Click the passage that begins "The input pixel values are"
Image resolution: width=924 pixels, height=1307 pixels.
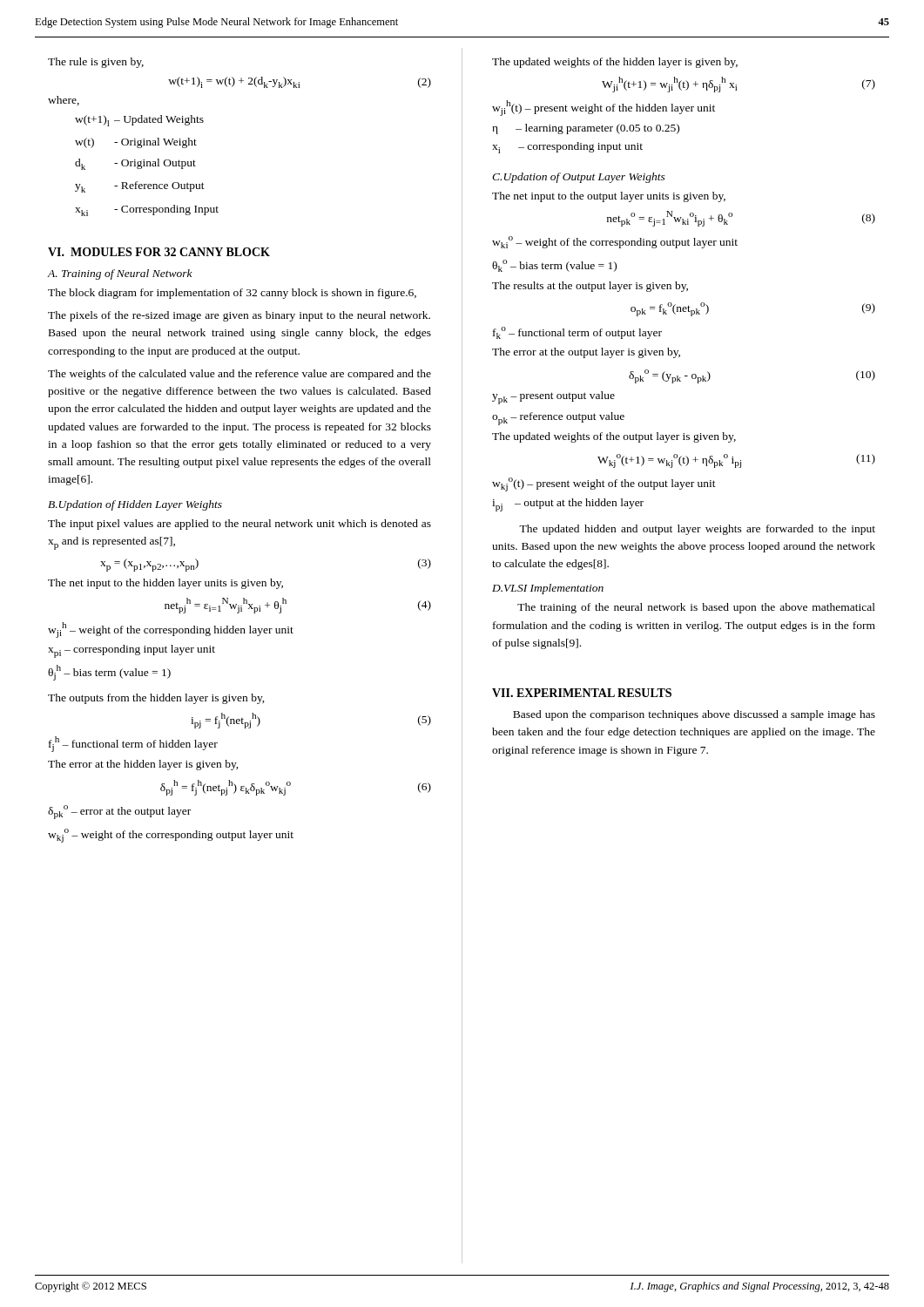click(239, 533)
